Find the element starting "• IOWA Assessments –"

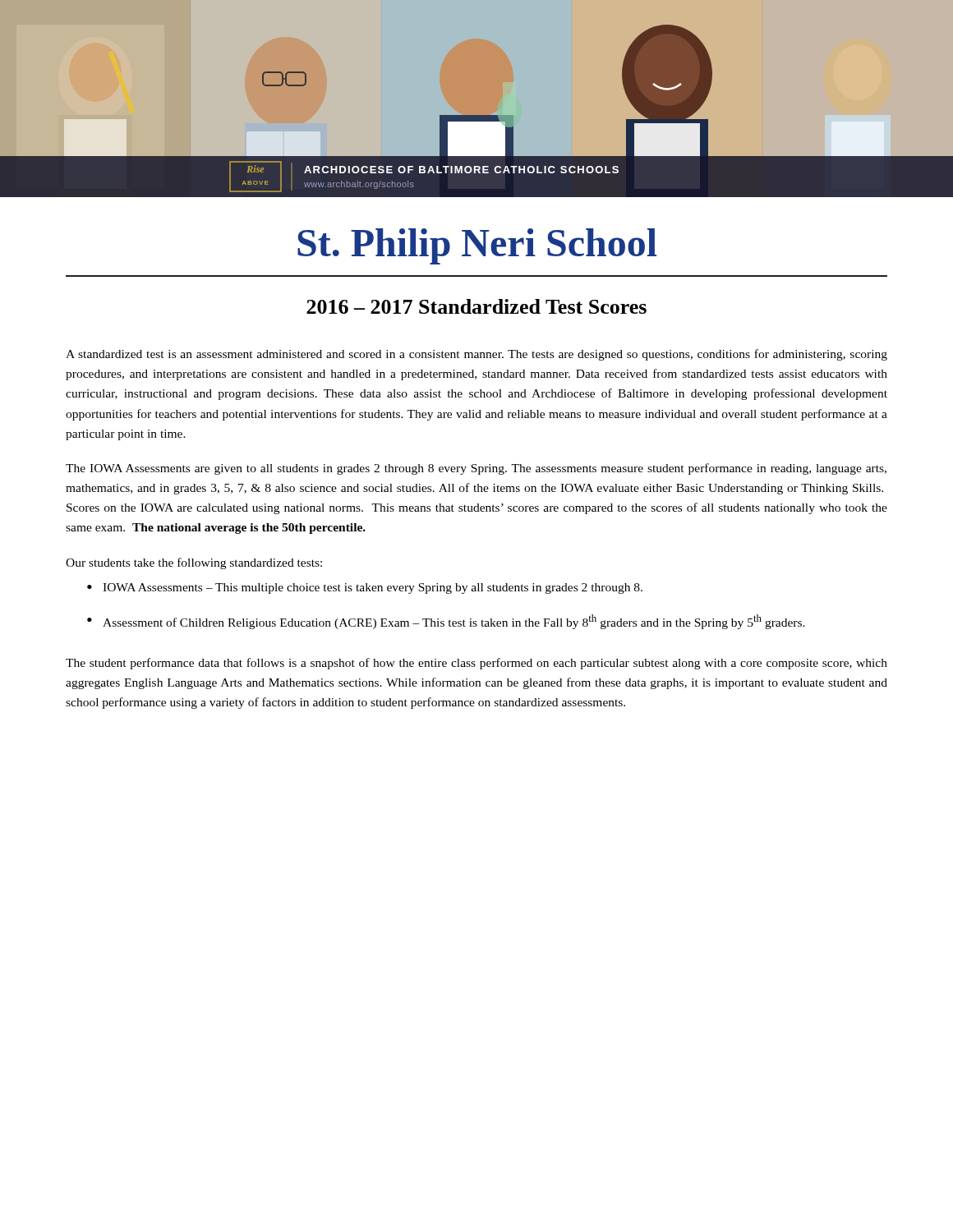click(487, 588)
